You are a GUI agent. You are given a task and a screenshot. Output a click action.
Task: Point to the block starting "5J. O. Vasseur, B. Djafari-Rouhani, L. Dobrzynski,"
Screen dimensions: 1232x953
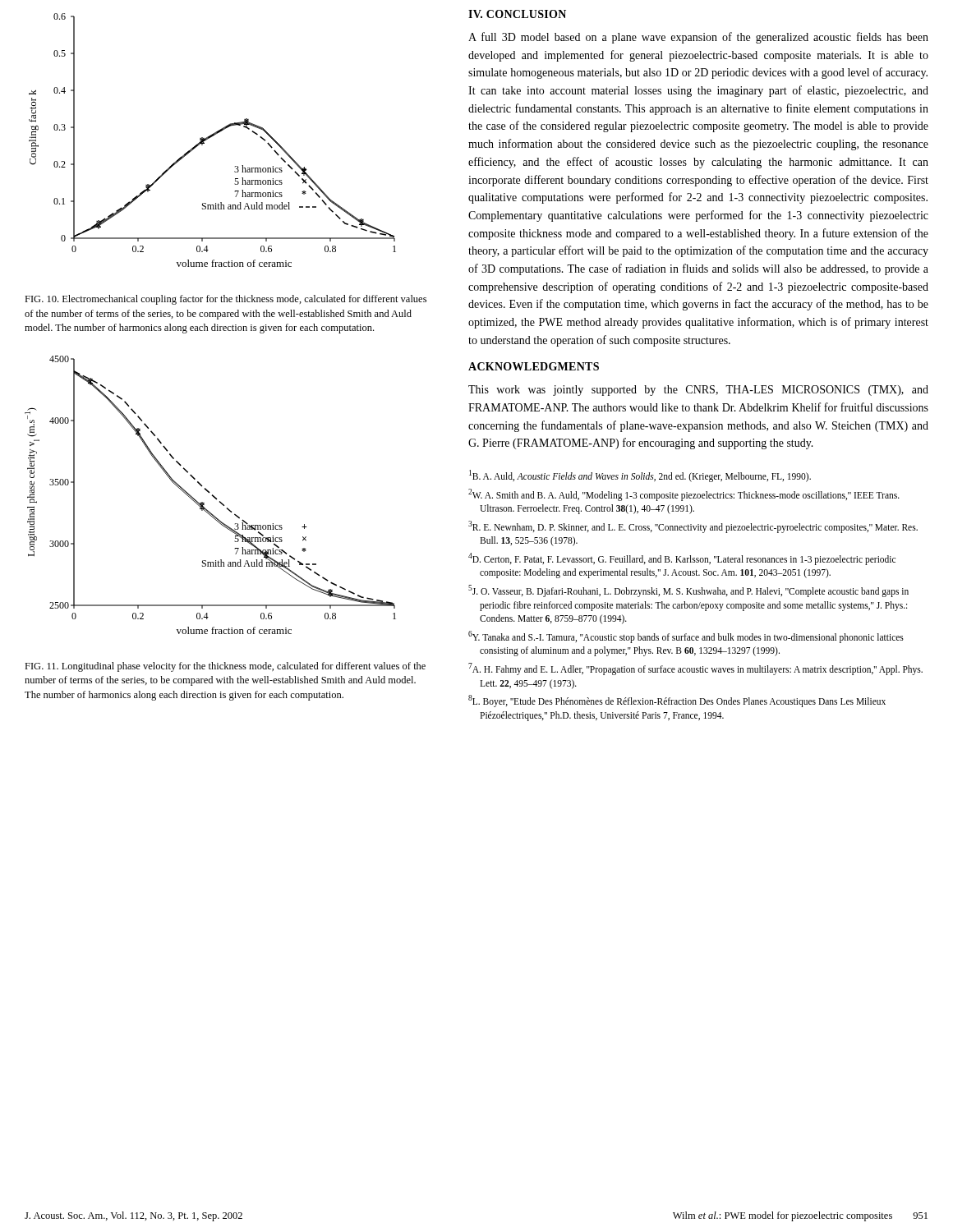click(x=689, y=603)
